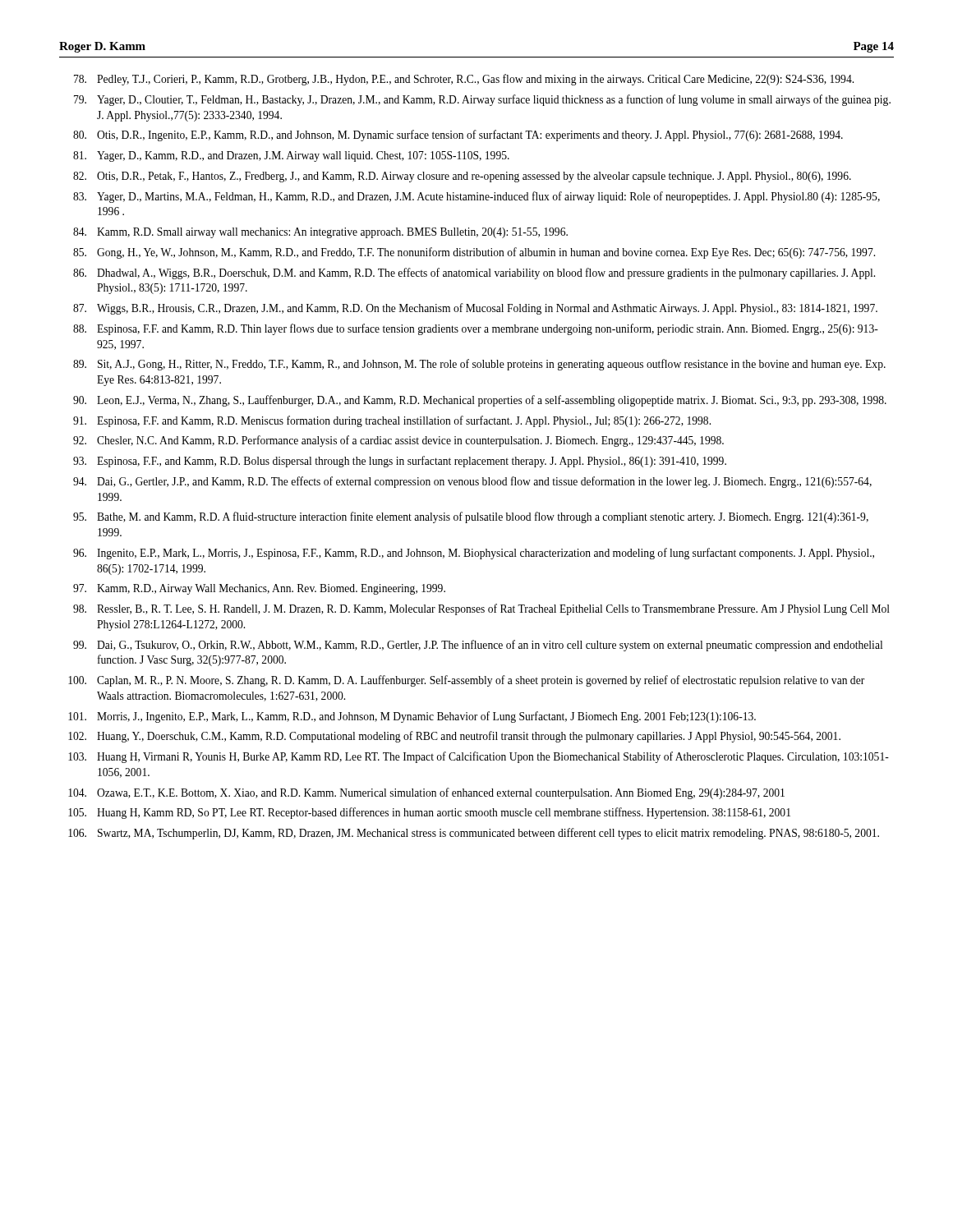Find the list item that says "106. Swartz, MA,"

pos(476,834)
